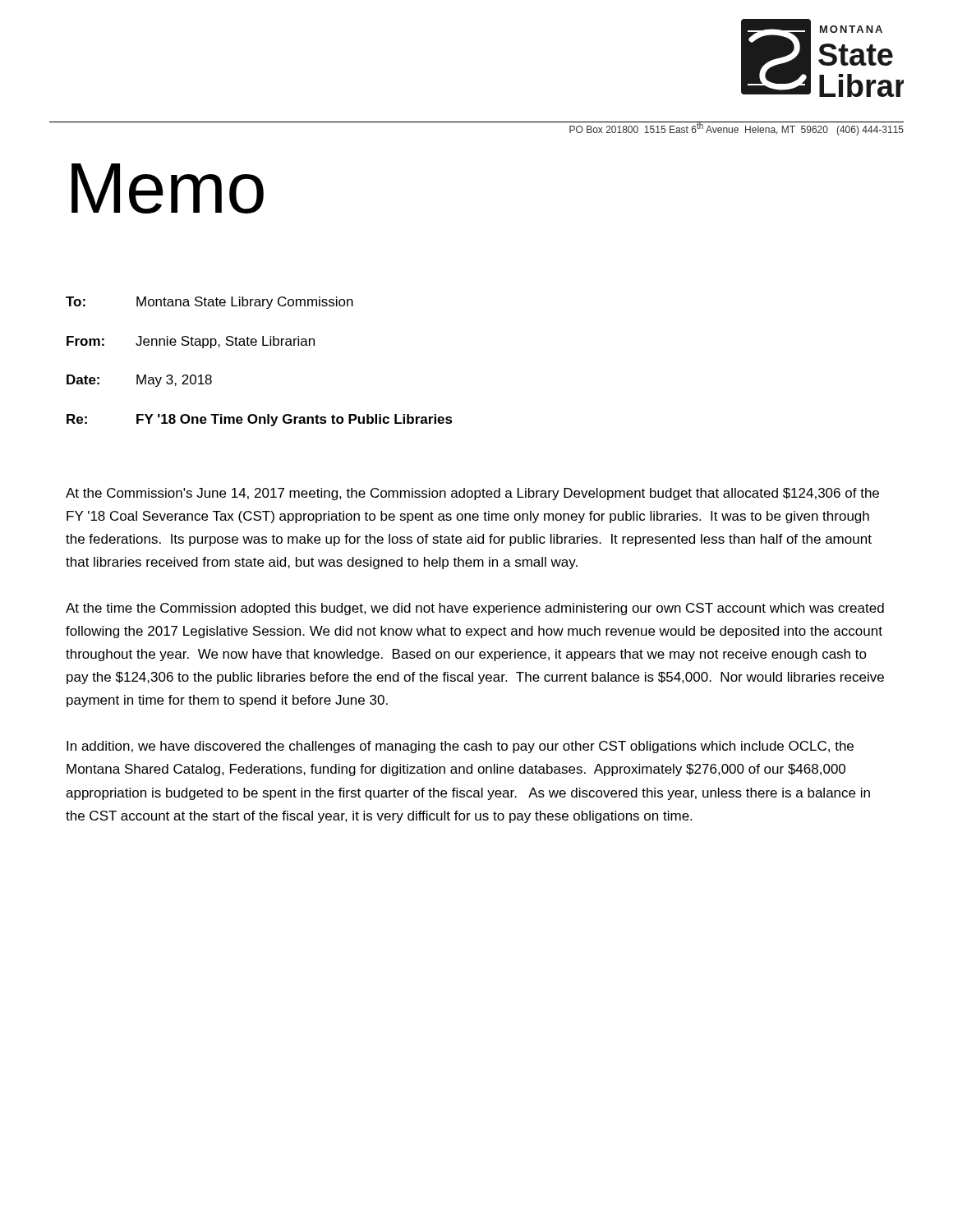Find "To: Montana State Library Commission" on this page

point(210,302)
